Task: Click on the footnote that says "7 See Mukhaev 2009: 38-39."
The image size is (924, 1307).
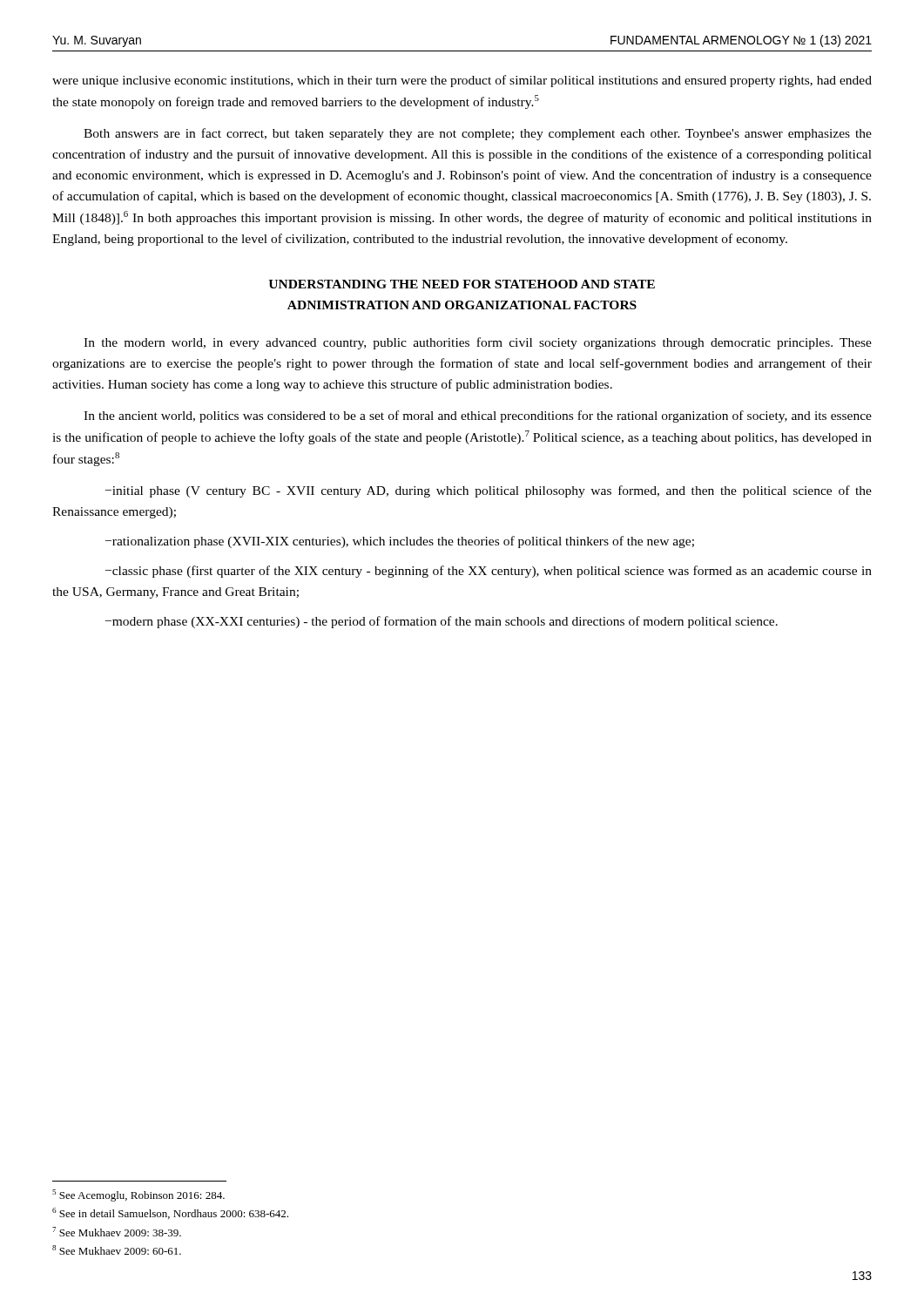Action: (117, 1232)
